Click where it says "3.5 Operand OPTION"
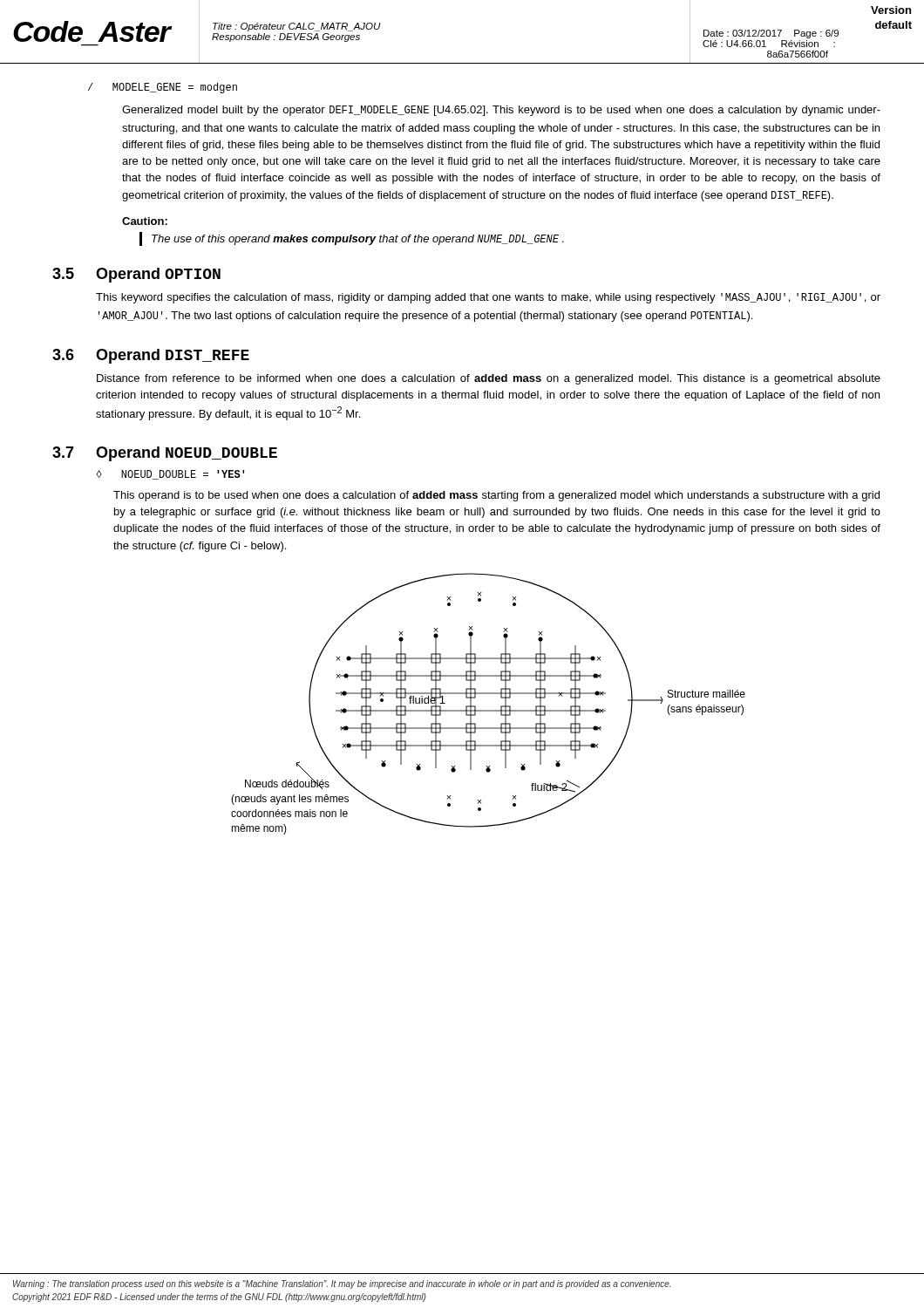 point(137,275)
